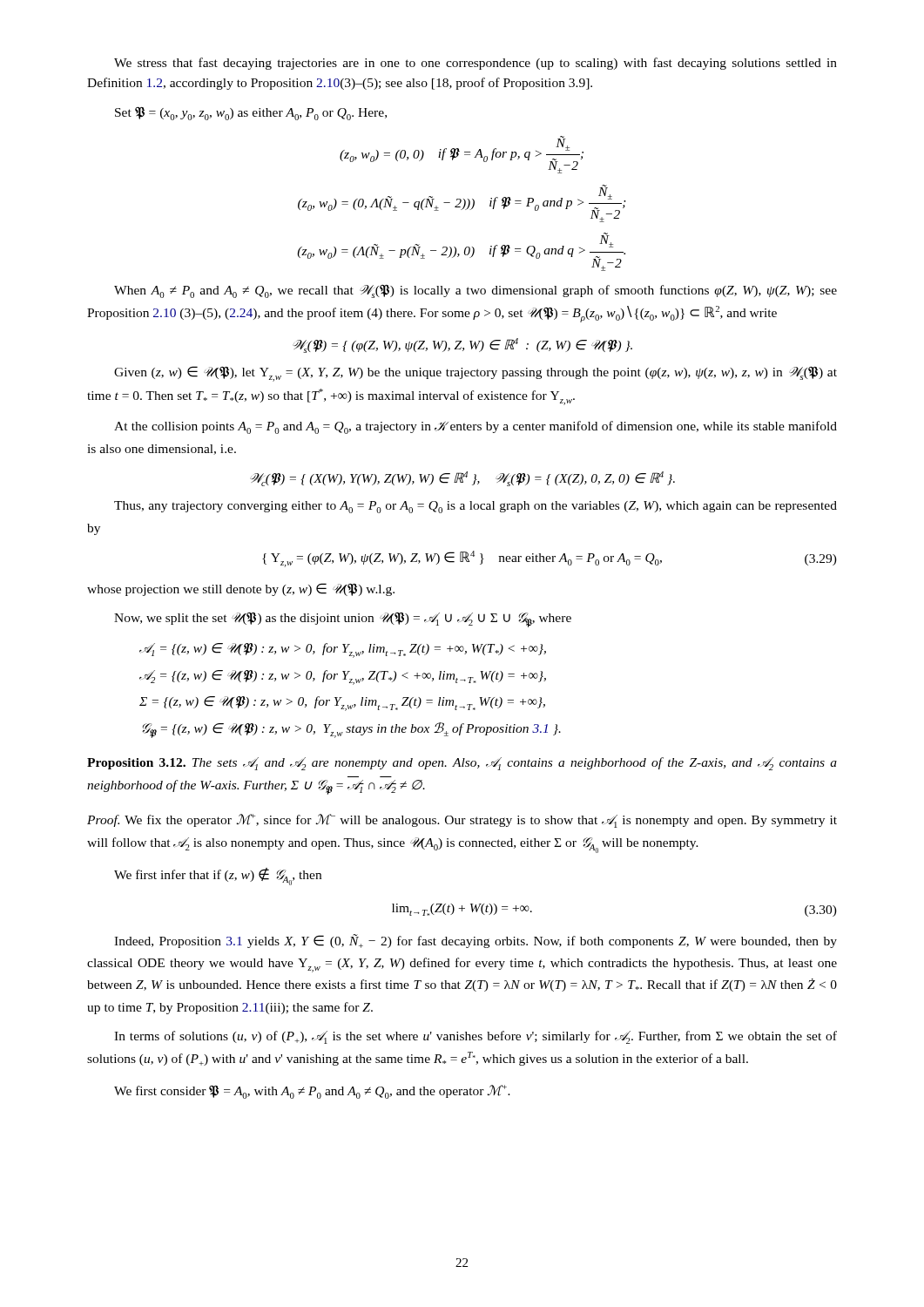Find the block on this page that starts "We stress that fast"
924x1307 pixels.
point(462,73)
